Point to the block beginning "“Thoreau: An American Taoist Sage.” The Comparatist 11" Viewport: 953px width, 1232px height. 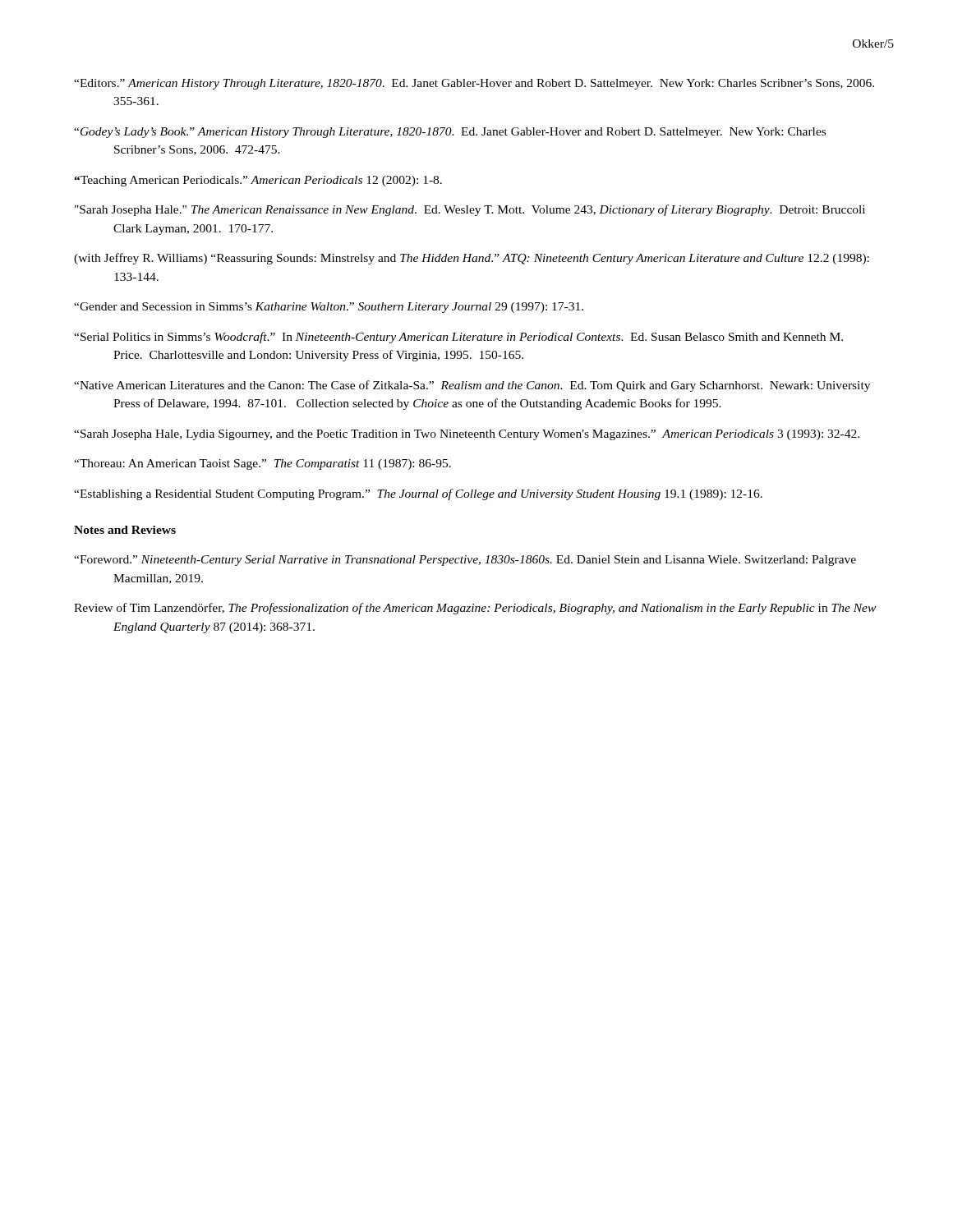point(263,463)
